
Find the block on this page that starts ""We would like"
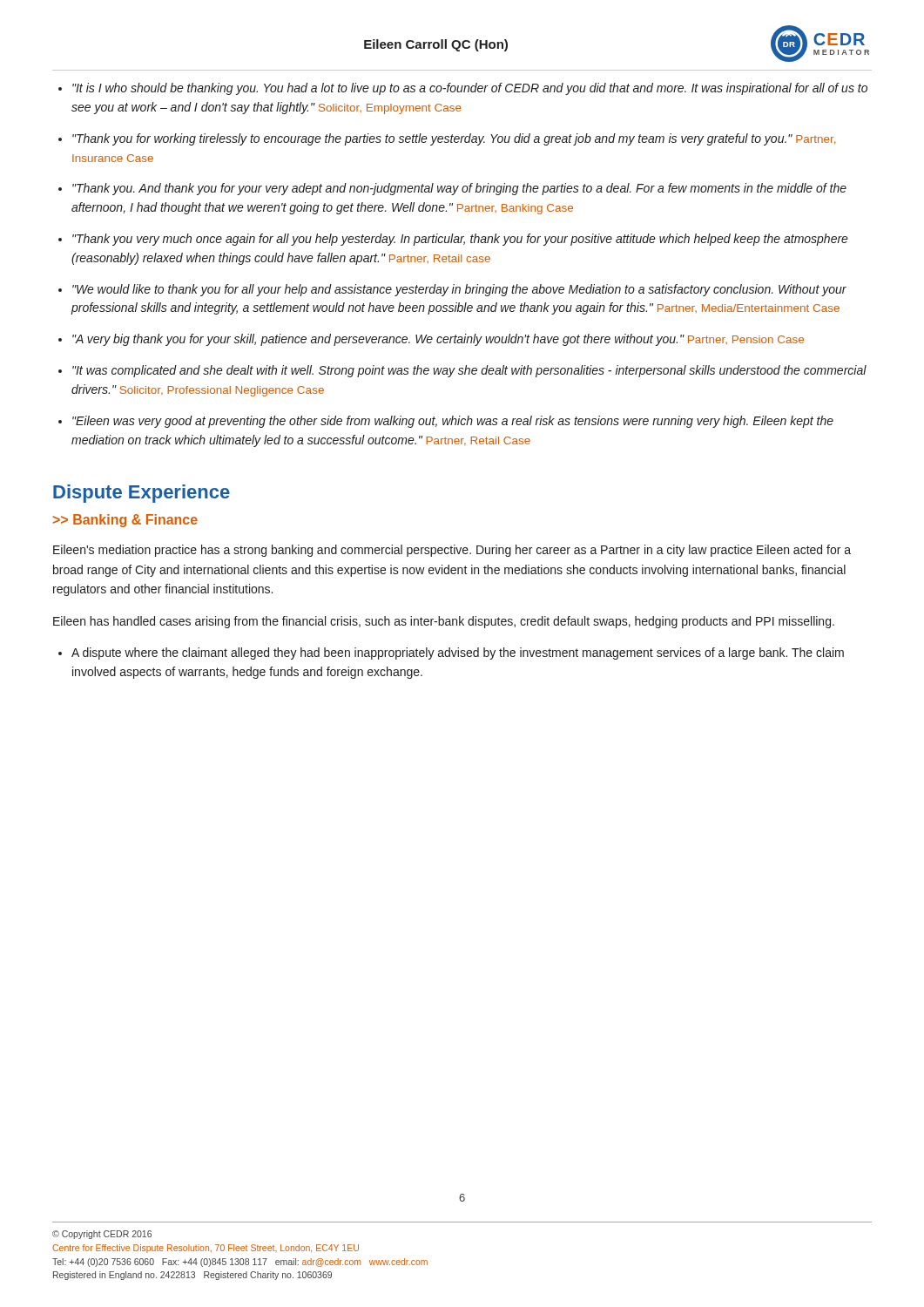[x=459, y=298]
